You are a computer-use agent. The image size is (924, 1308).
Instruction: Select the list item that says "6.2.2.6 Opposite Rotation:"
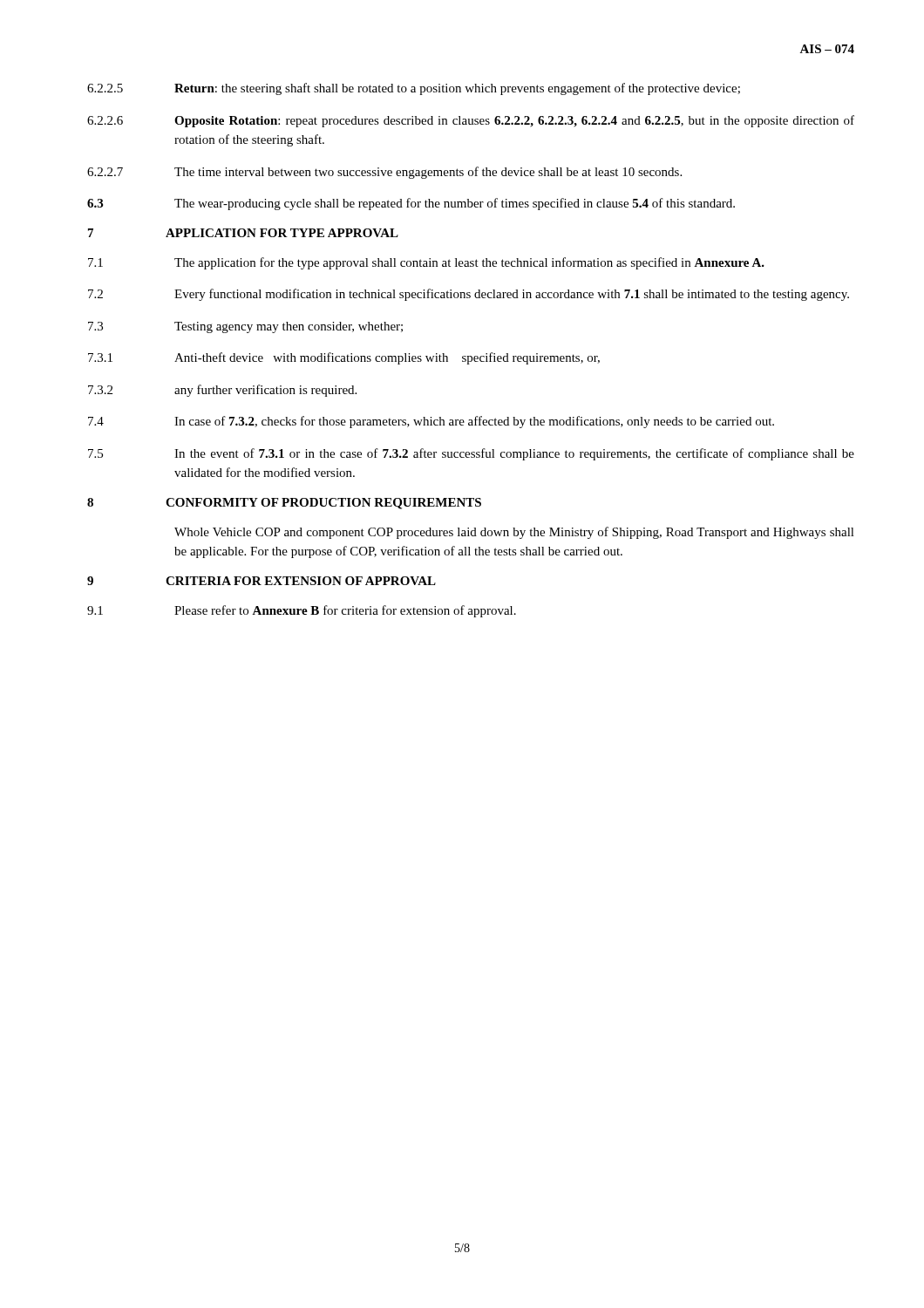[x=471, y=130]
